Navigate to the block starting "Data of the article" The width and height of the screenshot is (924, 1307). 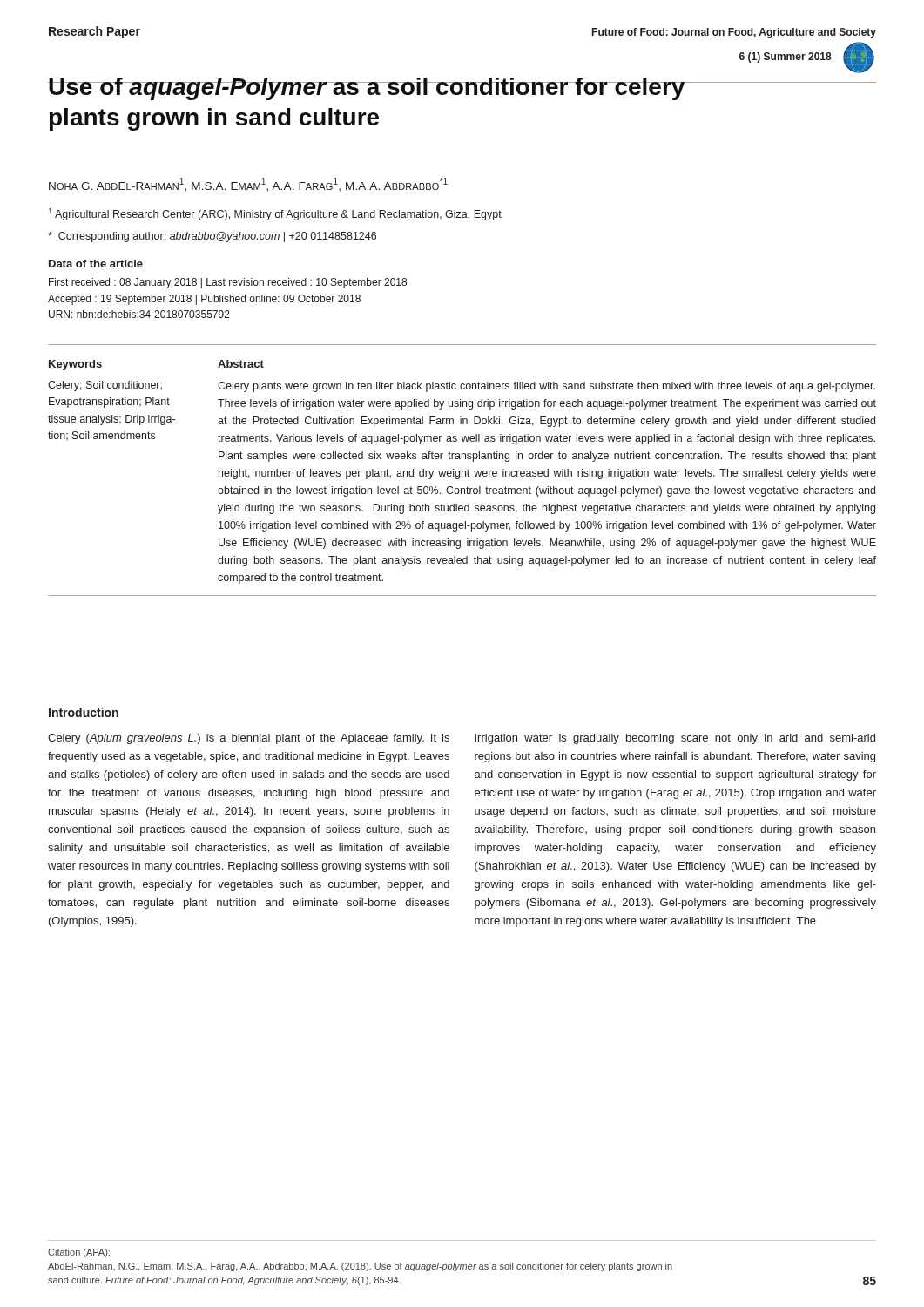[95, 264]
